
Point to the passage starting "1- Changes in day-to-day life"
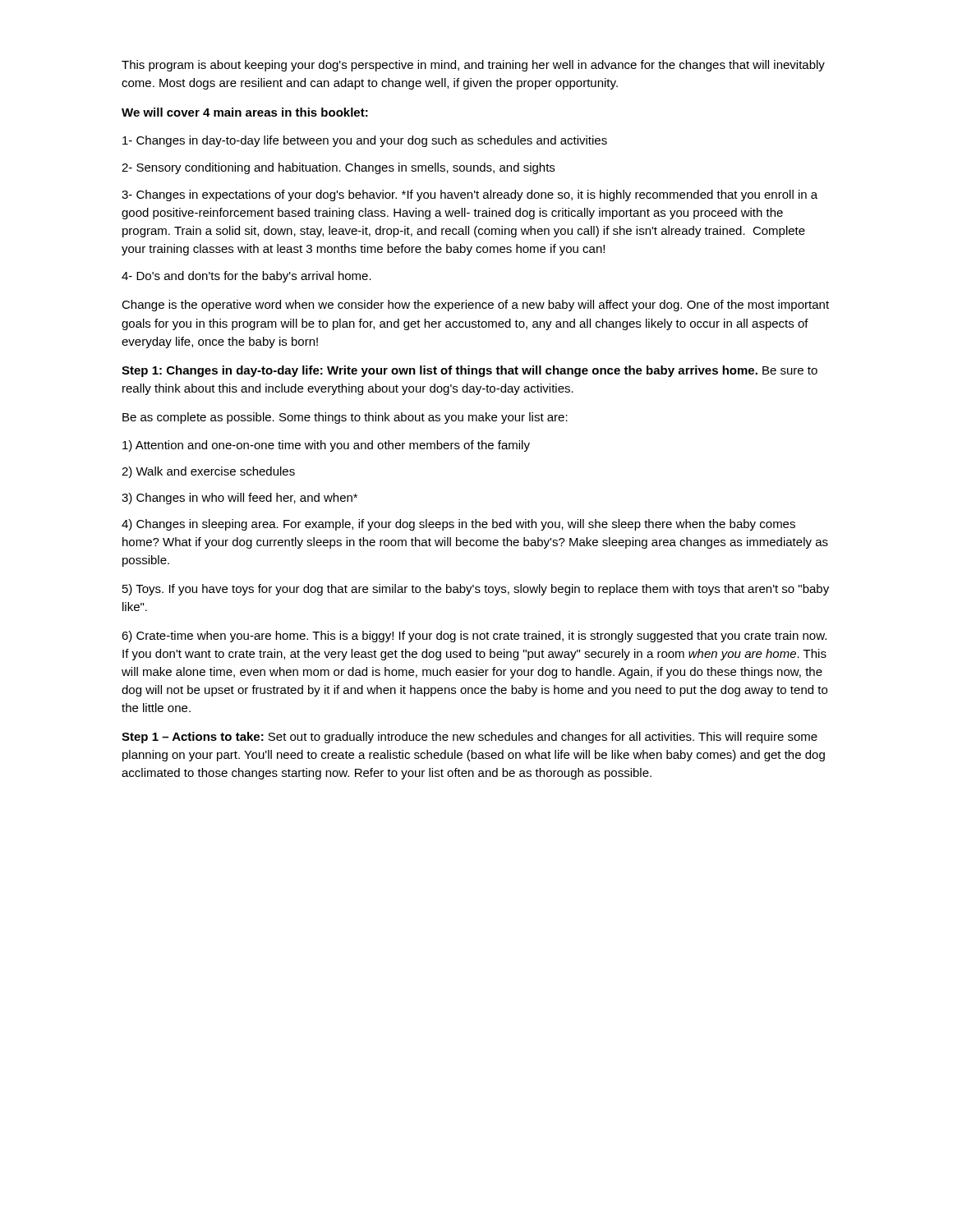tap(364, 140)
